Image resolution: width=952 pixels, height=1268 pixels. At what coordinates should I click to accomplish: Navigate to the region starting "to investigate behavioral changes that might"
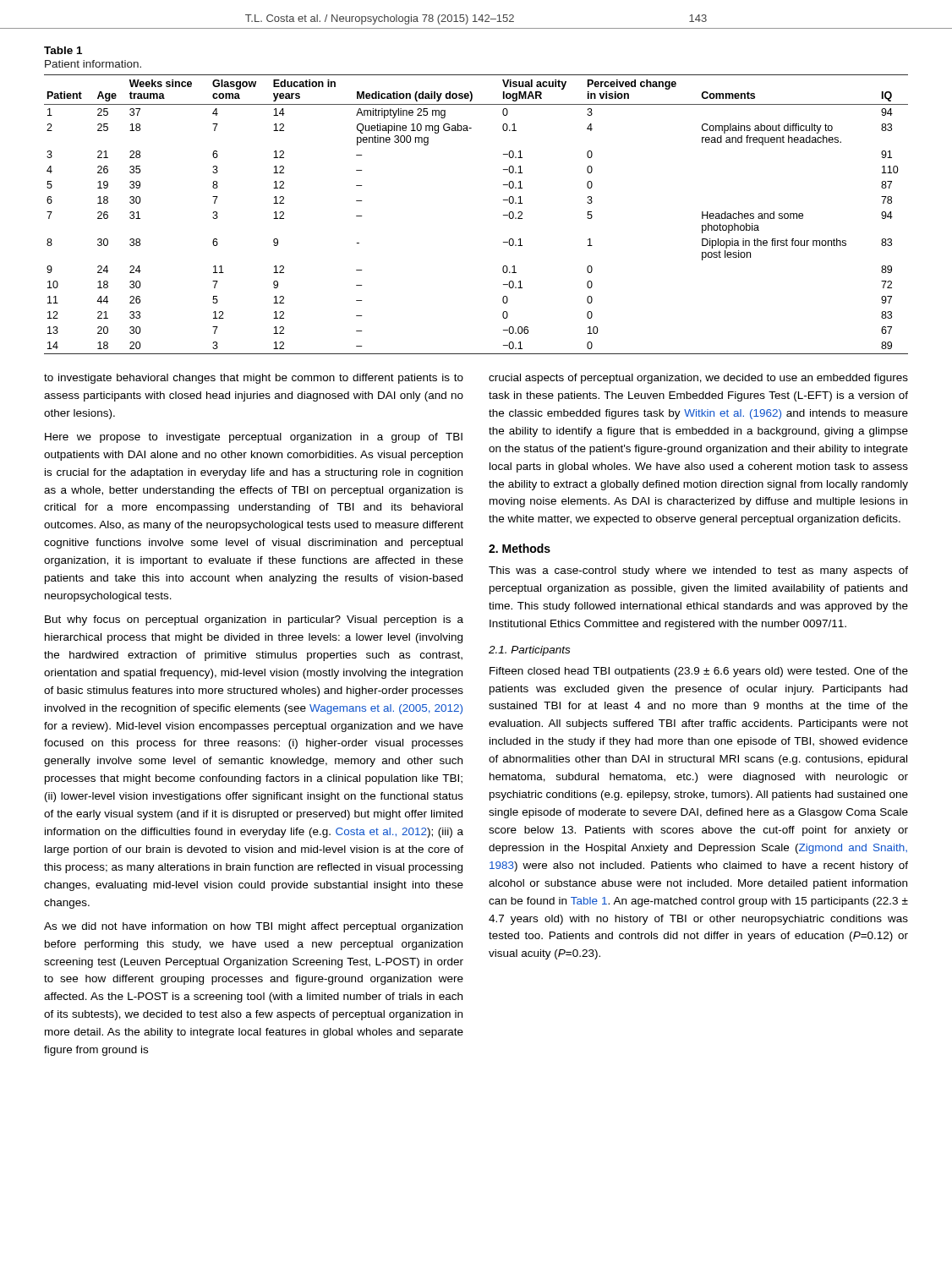coord(254,714)
